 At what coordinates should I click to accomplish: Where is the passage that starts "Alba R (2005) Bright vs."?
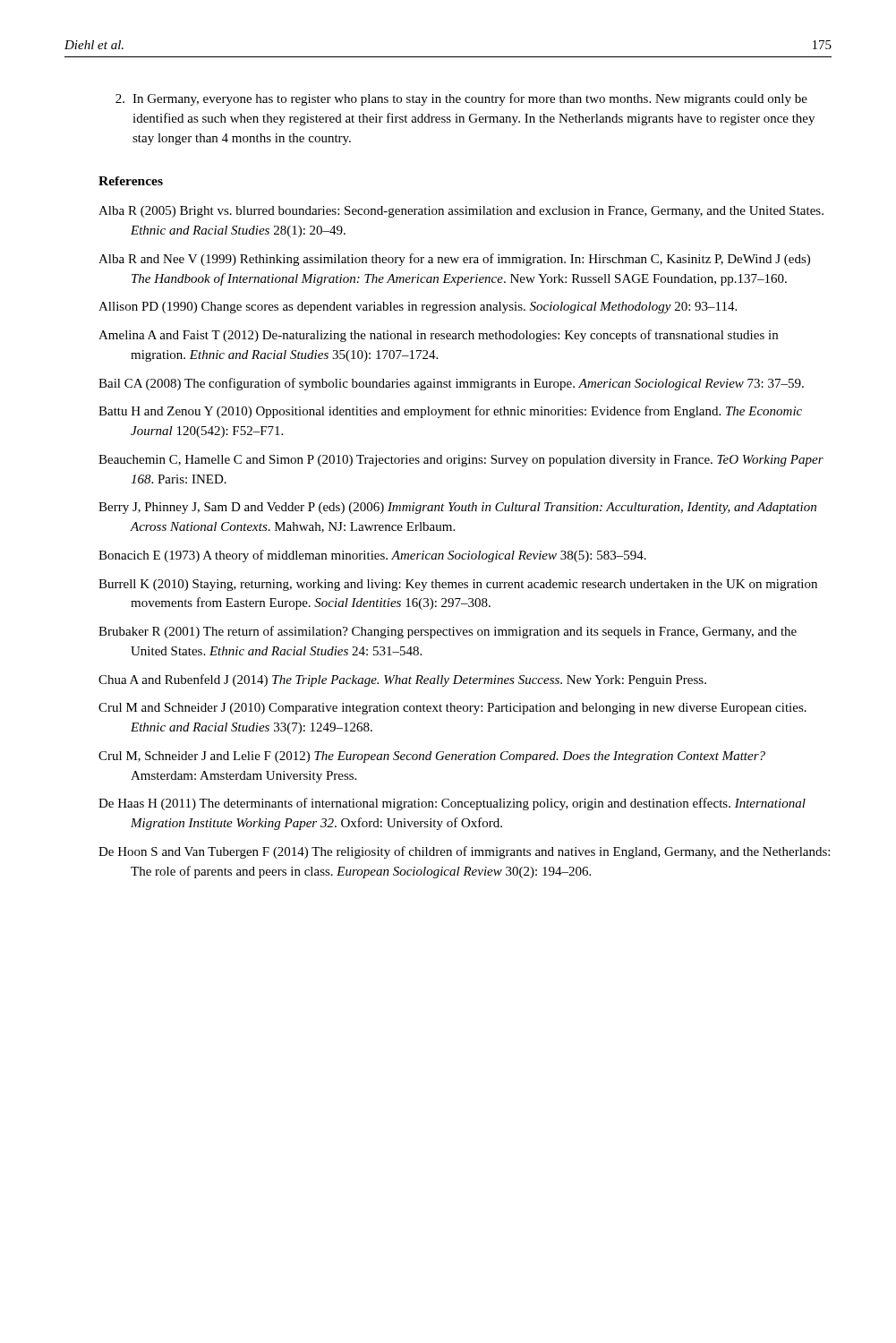tap(461, 220)
